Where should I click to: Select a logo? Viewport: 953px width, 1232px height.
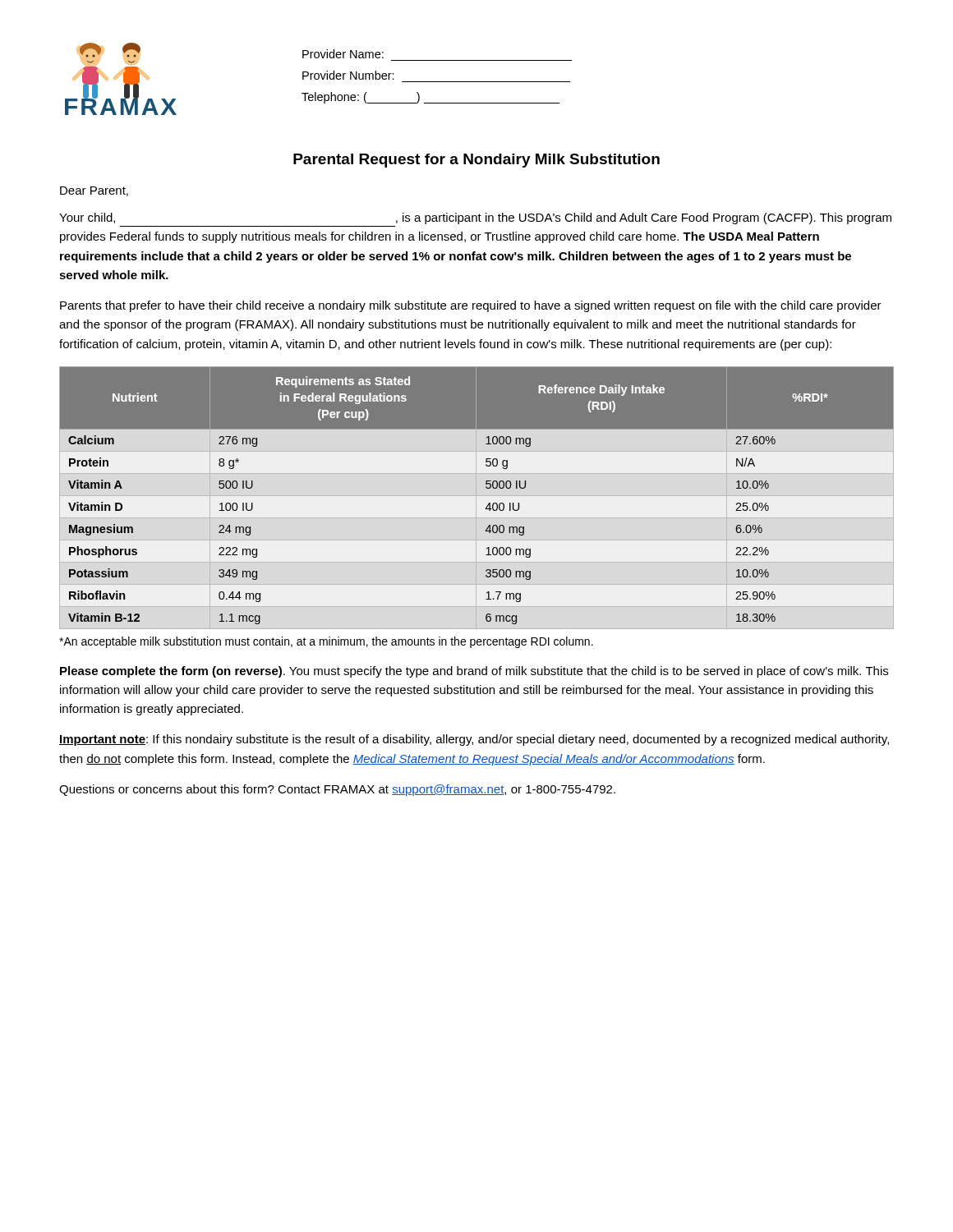[158, 86]
